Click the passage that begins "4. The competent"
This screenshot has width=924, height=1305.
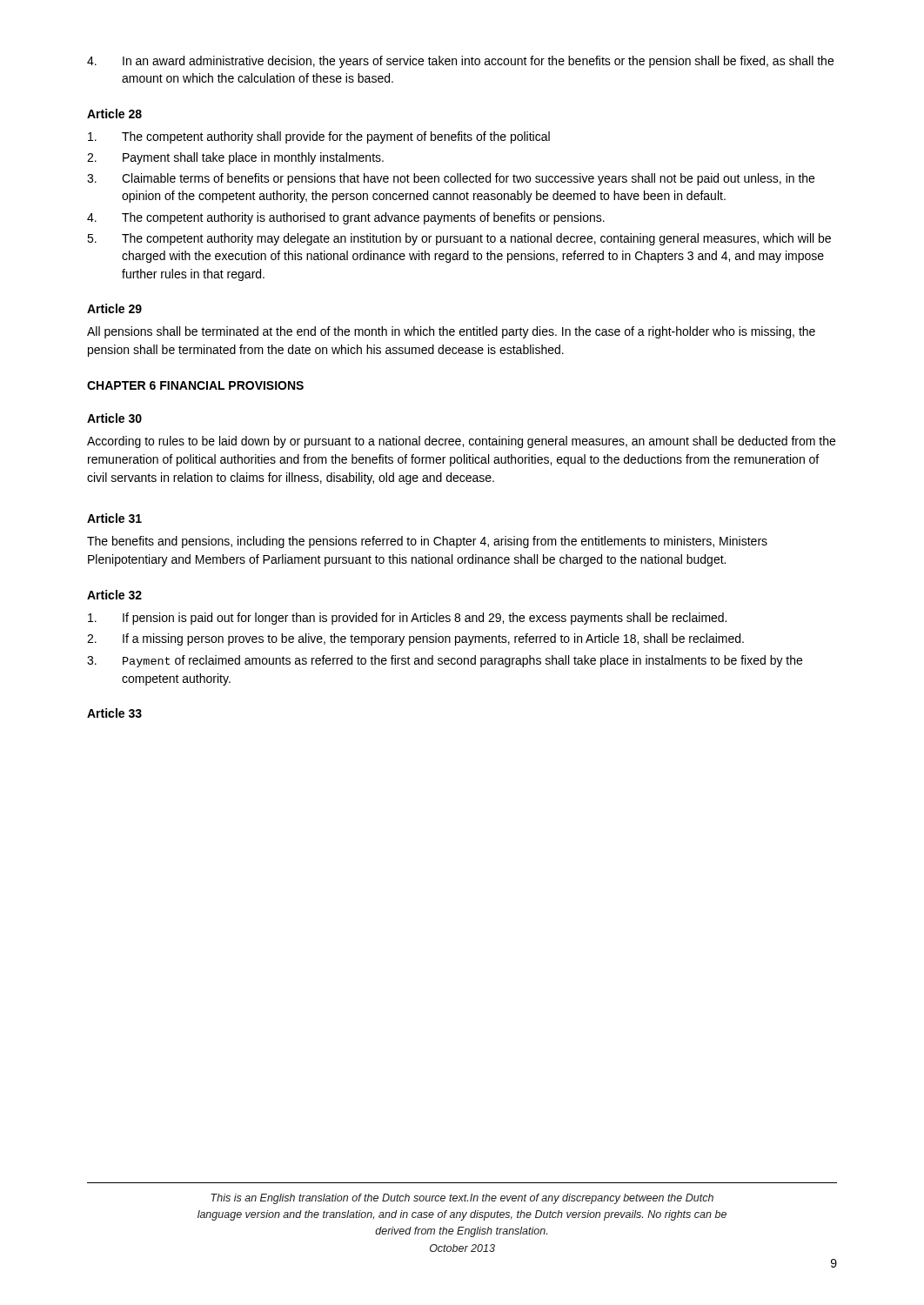point(462,217)
